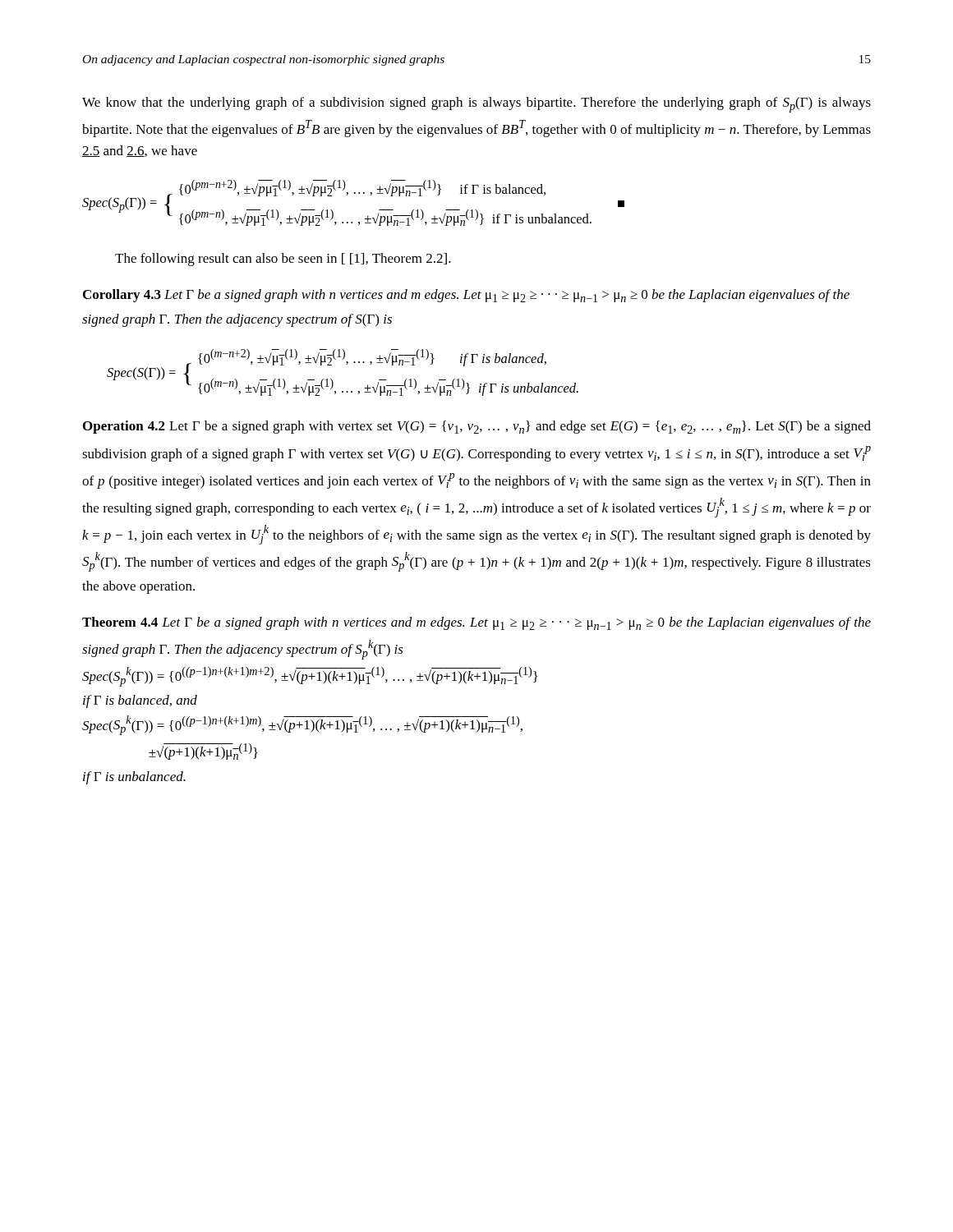The width and height of the screenshot is (953, 1232).
Task: Where is the formula that starts "Spec(S(Γ)) = { {0(m−n+2), ±√μ1(1), ±√μ2(1),"?
Action: [343, 373]
